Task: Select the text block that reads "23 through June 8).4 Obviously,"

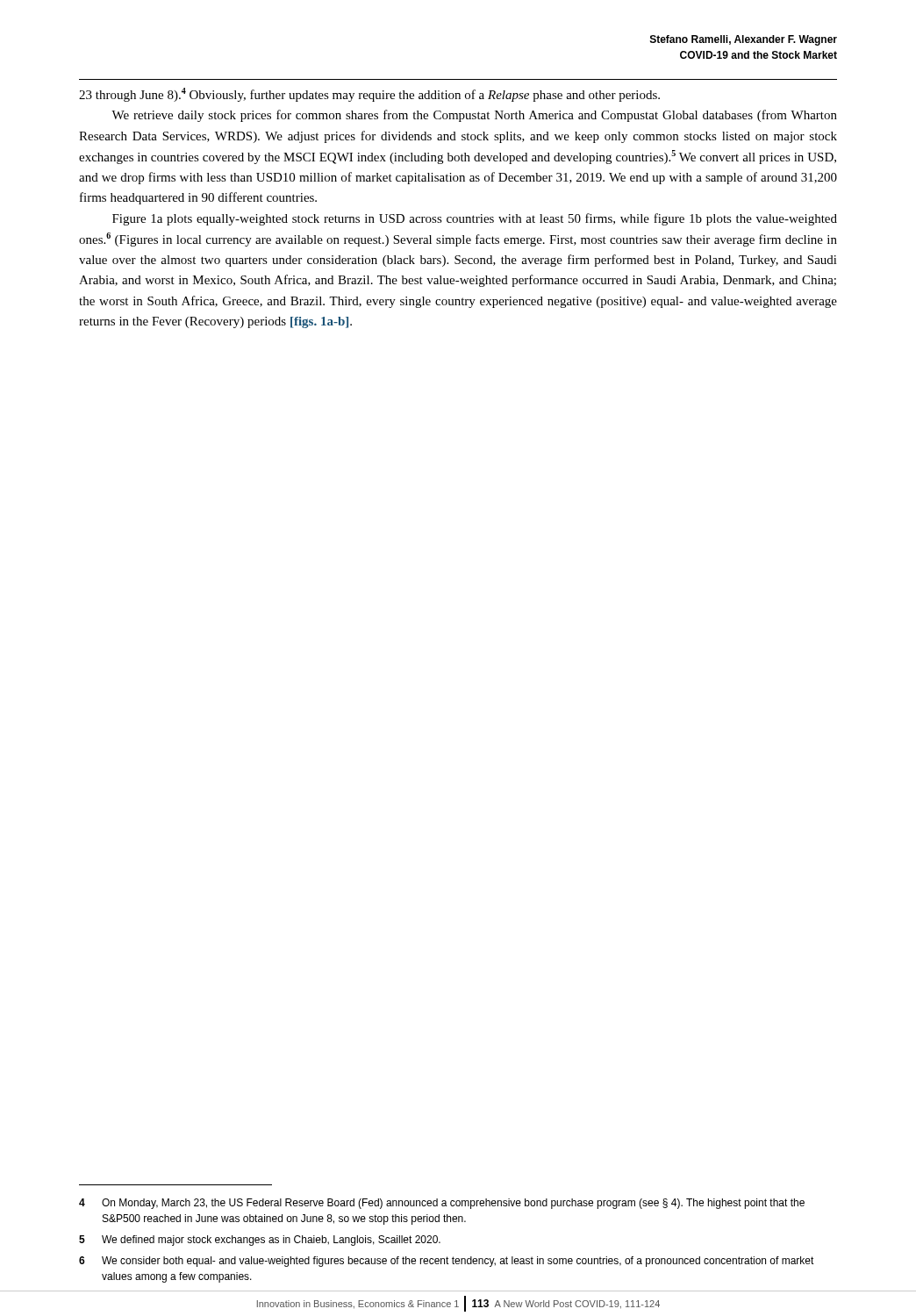Action: pyautogui.click(x=458, y=208)
